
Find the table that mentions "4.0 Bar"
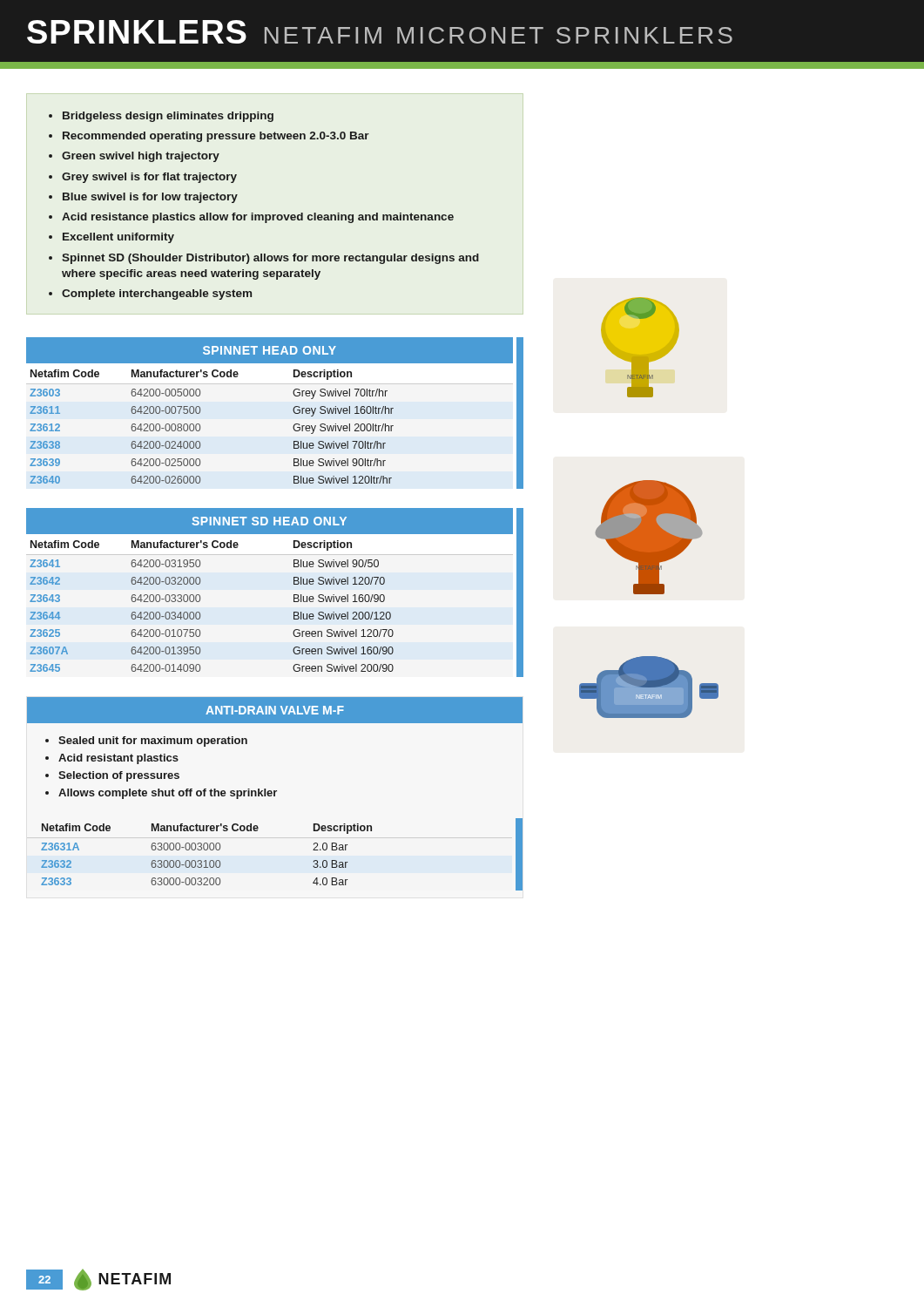click(275, 797)
